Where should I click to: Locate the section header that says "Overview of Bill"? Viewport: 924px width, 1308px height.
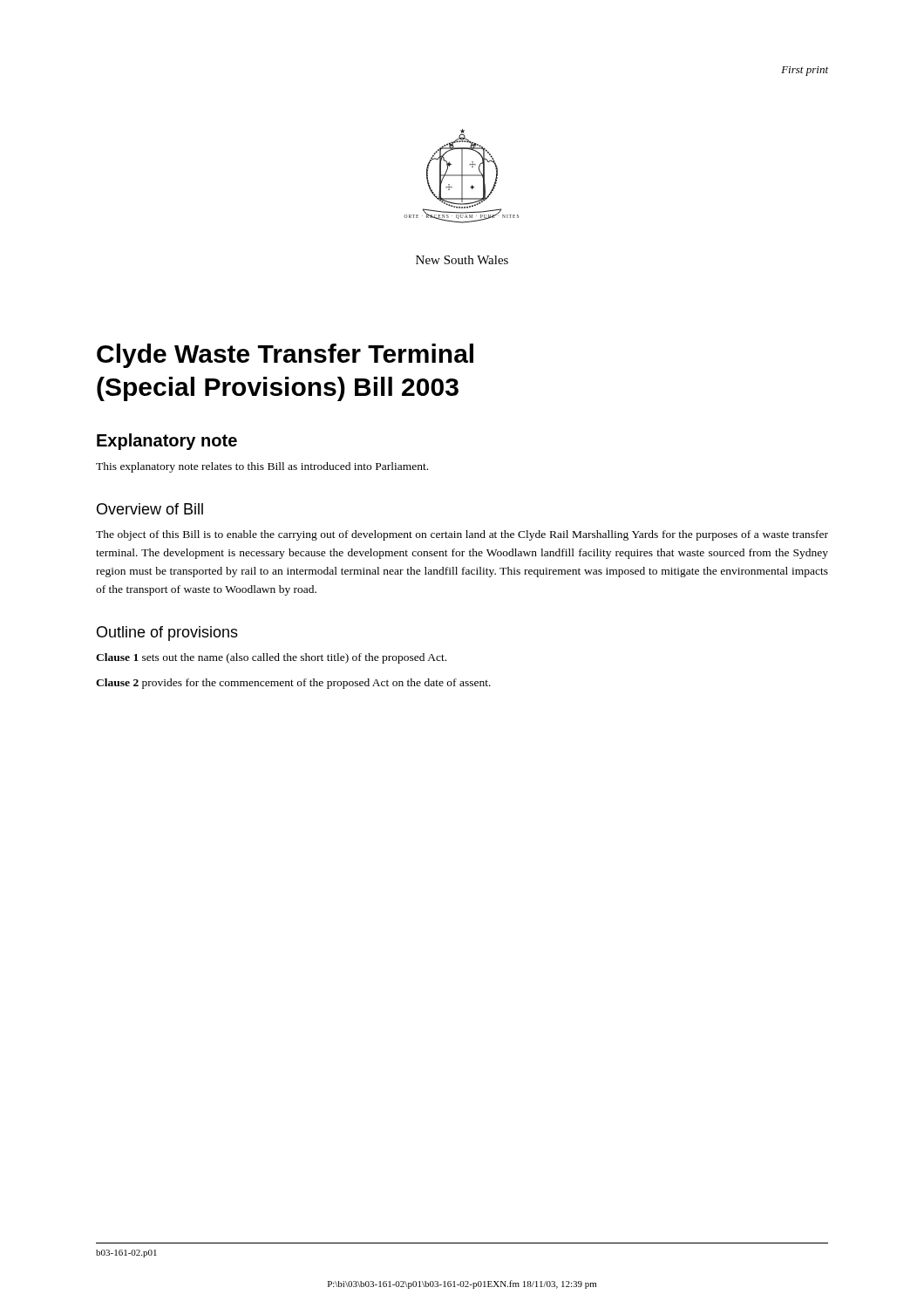pos(150,509)
